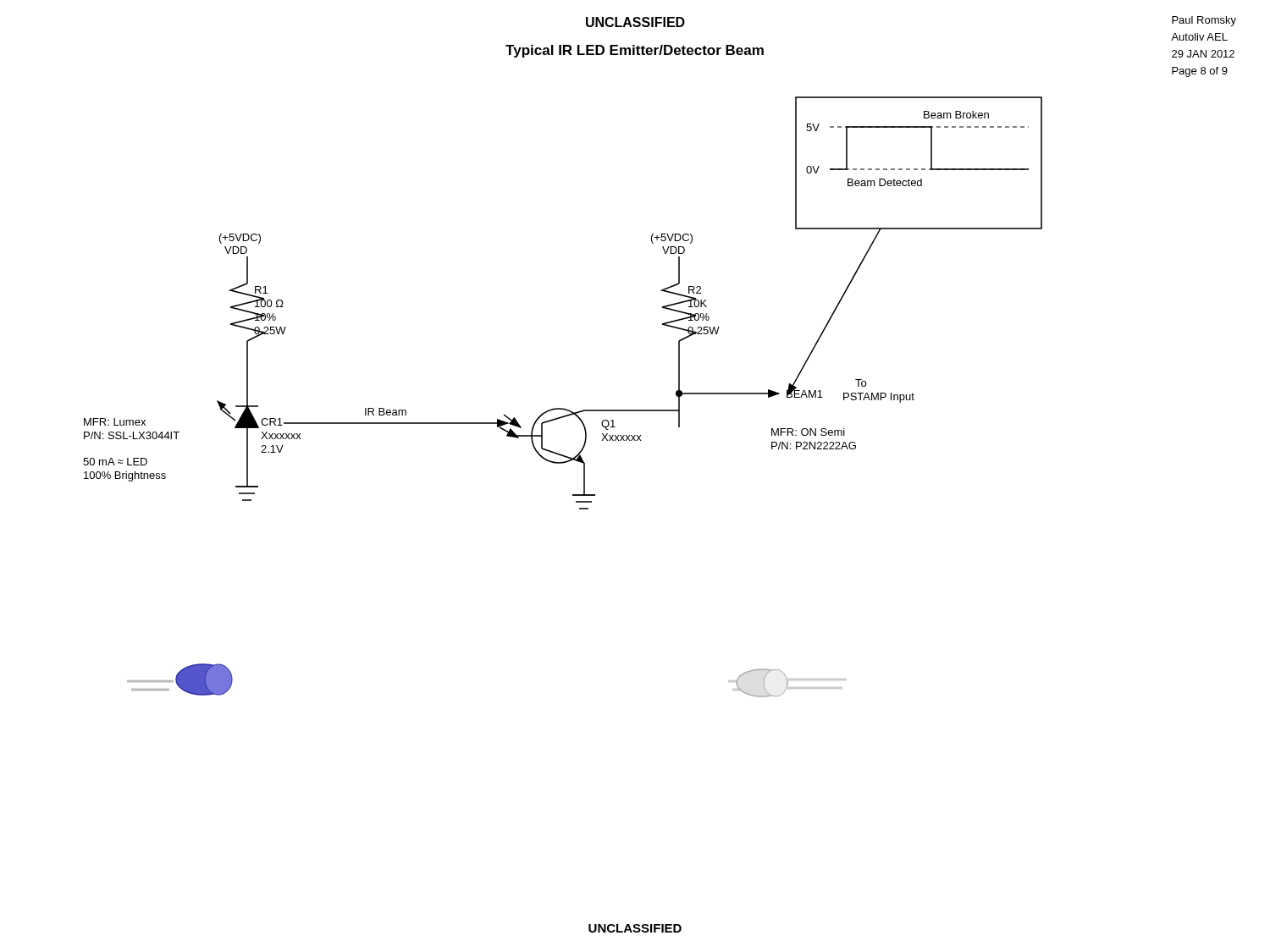Navigate to the text starting "Paul Romsky Autoliv AEL 29 JAN"
Image resolution: width=1270 pixels, height=952 pixels.
pyautogui.click(x=1204, y=45)
